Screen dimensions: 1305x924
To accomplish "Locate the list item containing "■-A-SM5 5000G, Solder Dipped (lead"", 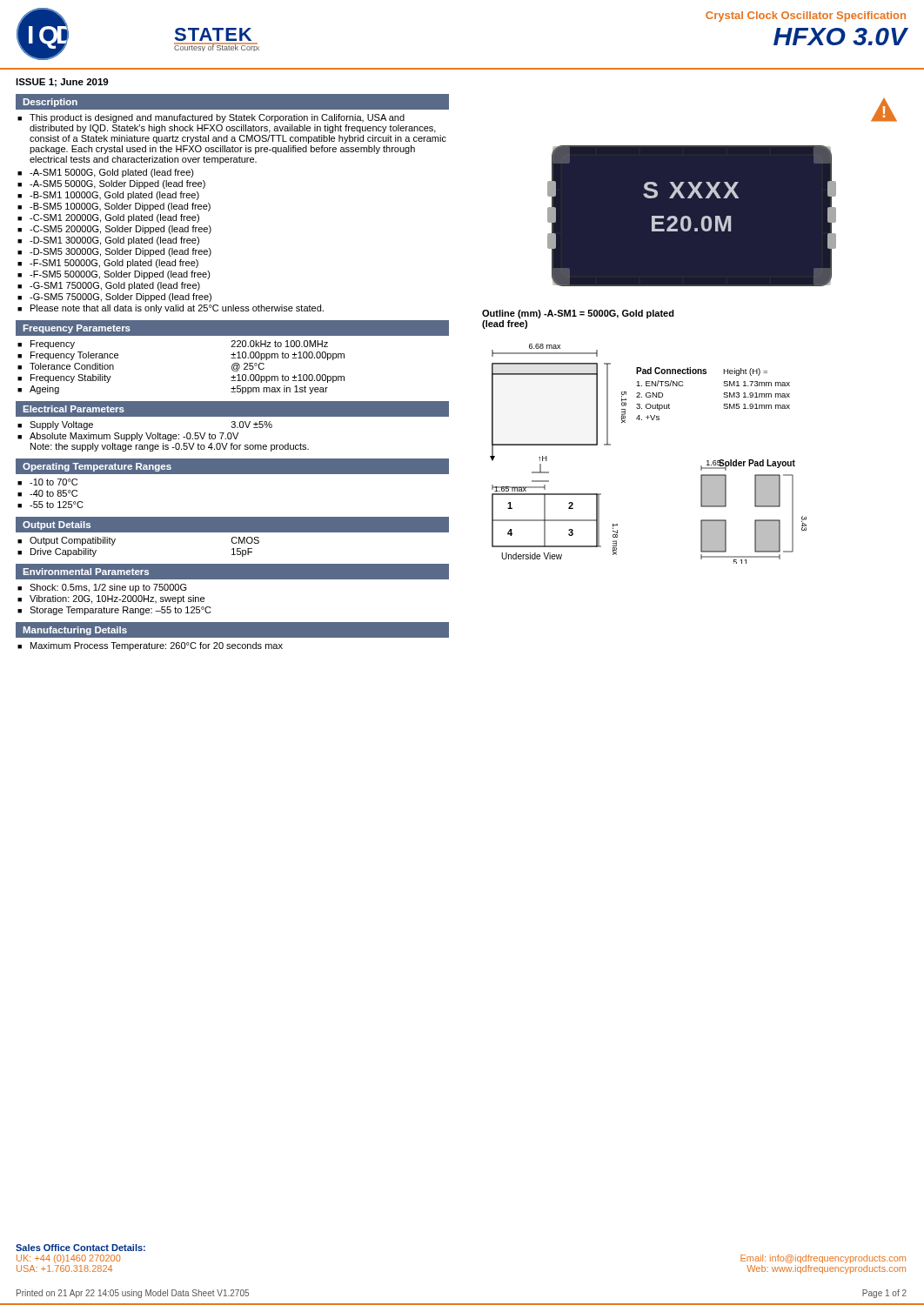I will pos(112,184).
